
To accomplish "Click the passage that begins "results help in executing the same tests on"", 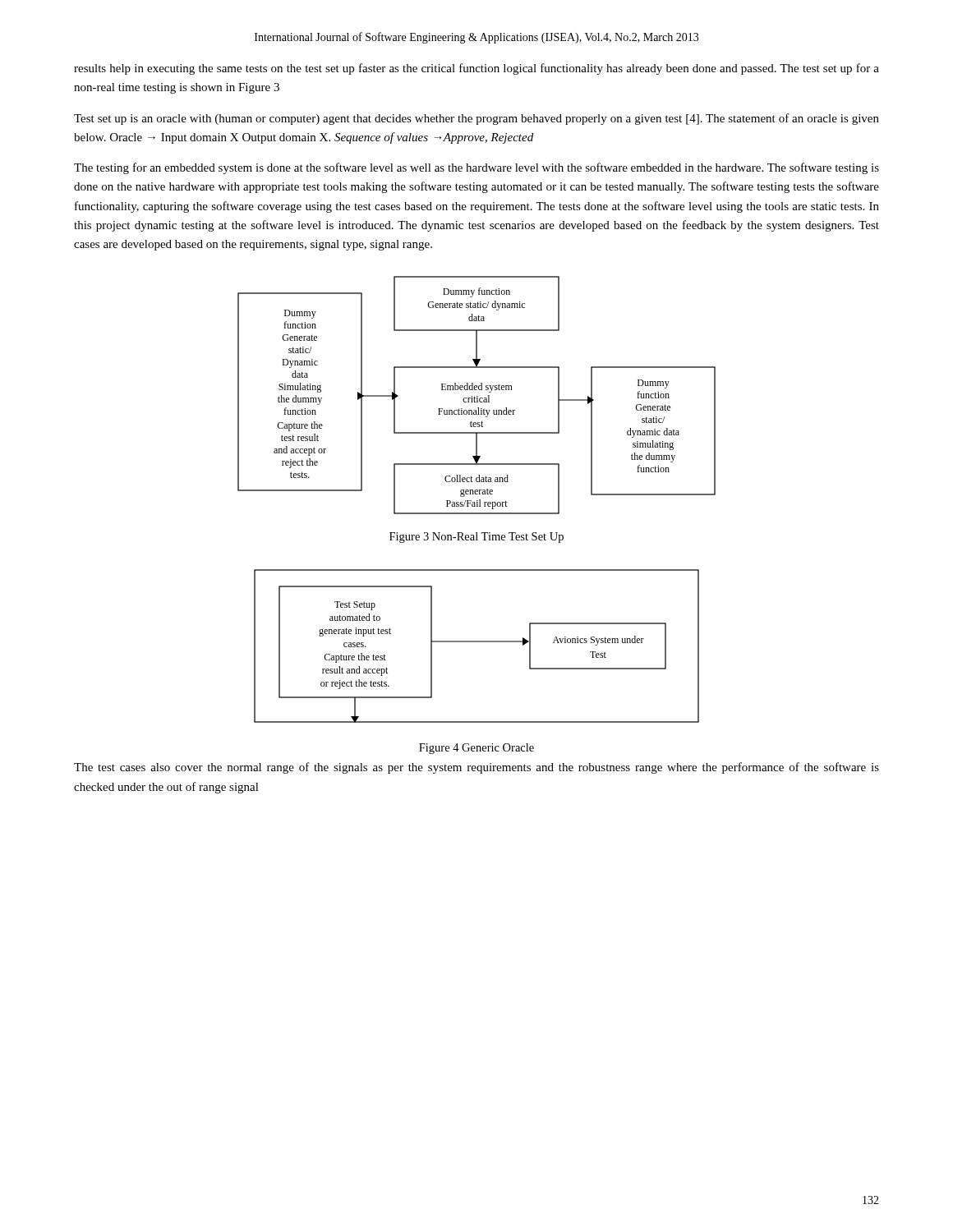I will click(x=476, y=78).
